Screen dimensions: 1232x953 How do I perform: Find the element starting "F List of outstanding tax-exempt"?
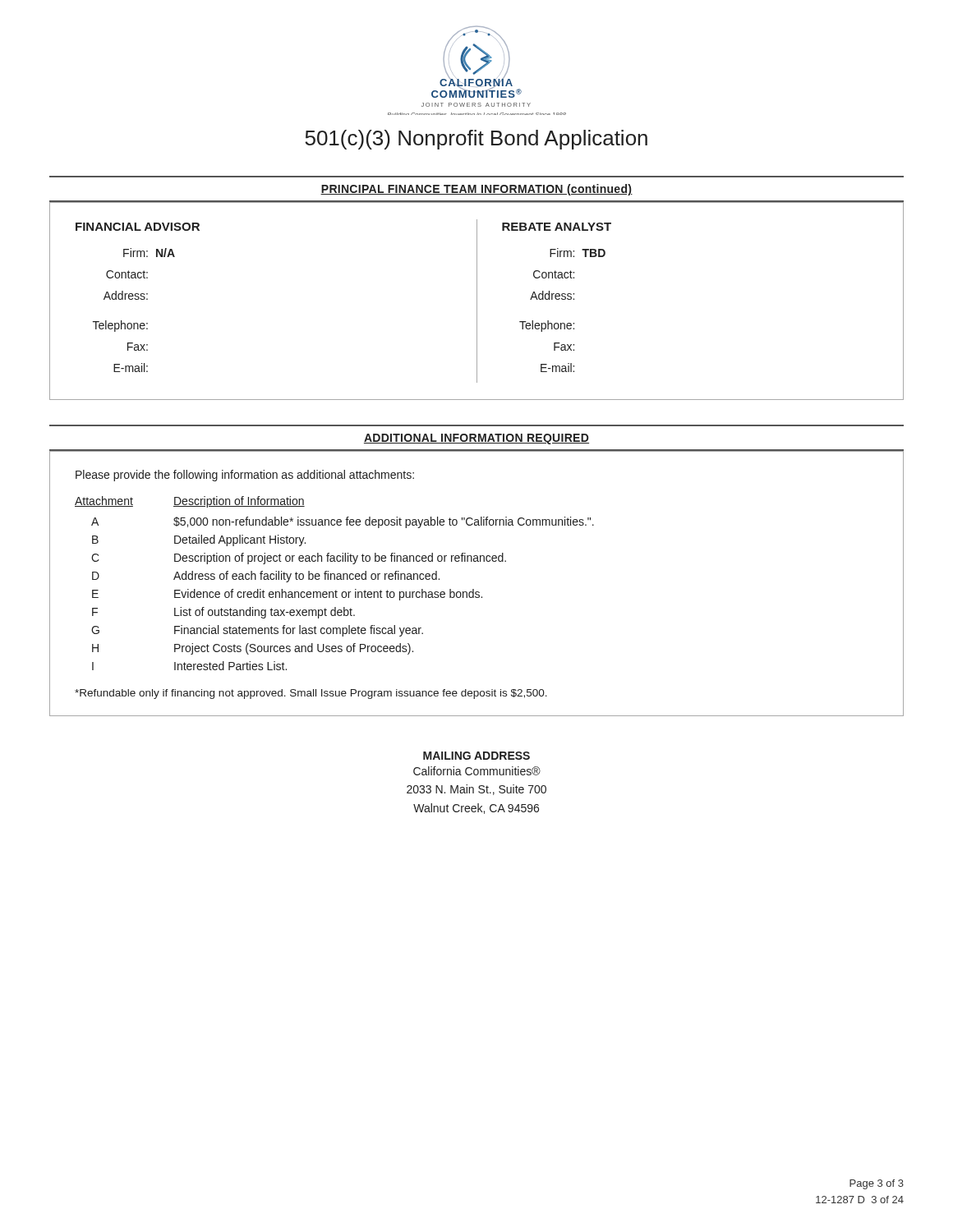[223, 613]
